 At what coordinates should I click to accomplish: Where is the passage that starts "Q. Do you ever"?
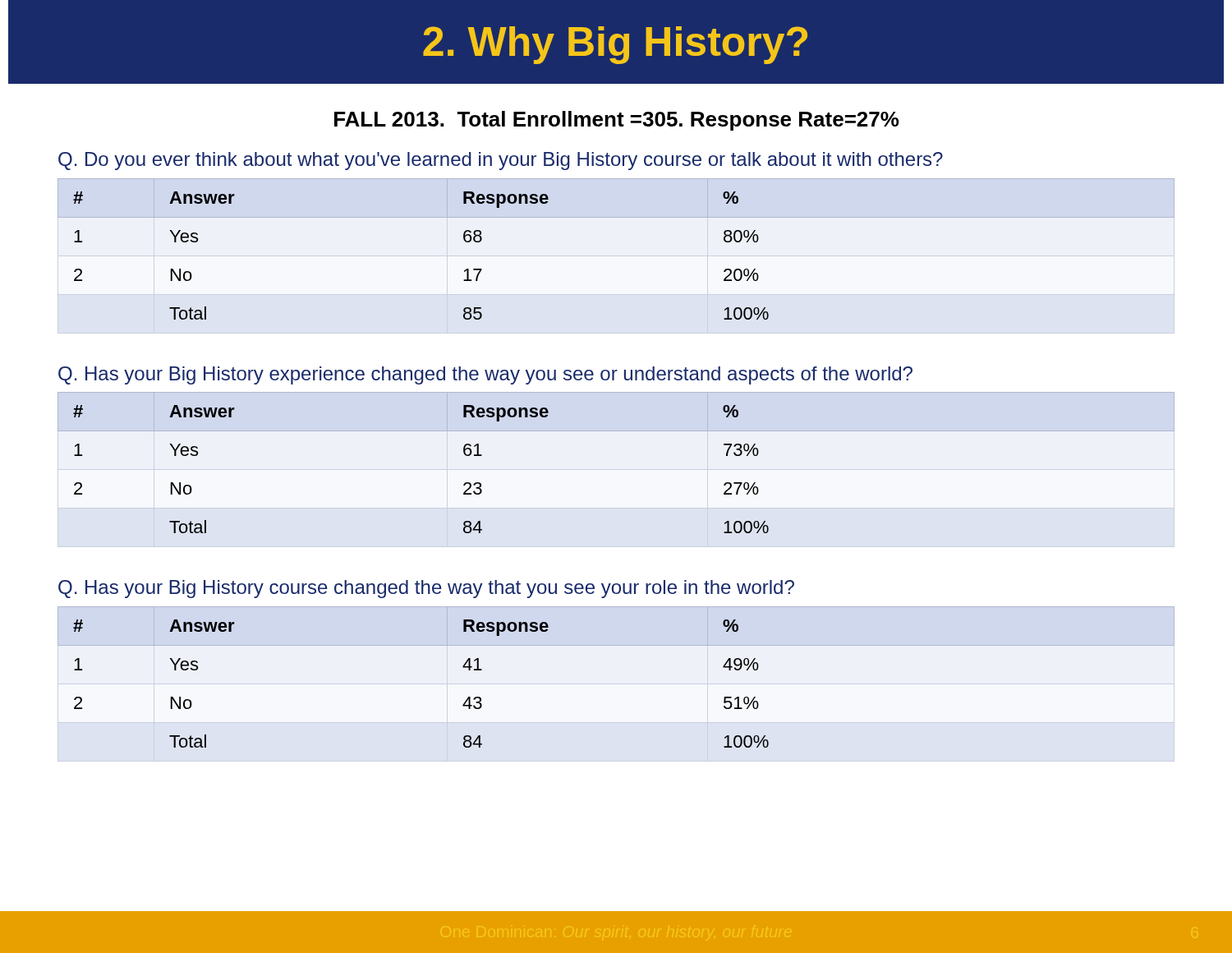tap(500, 159)
